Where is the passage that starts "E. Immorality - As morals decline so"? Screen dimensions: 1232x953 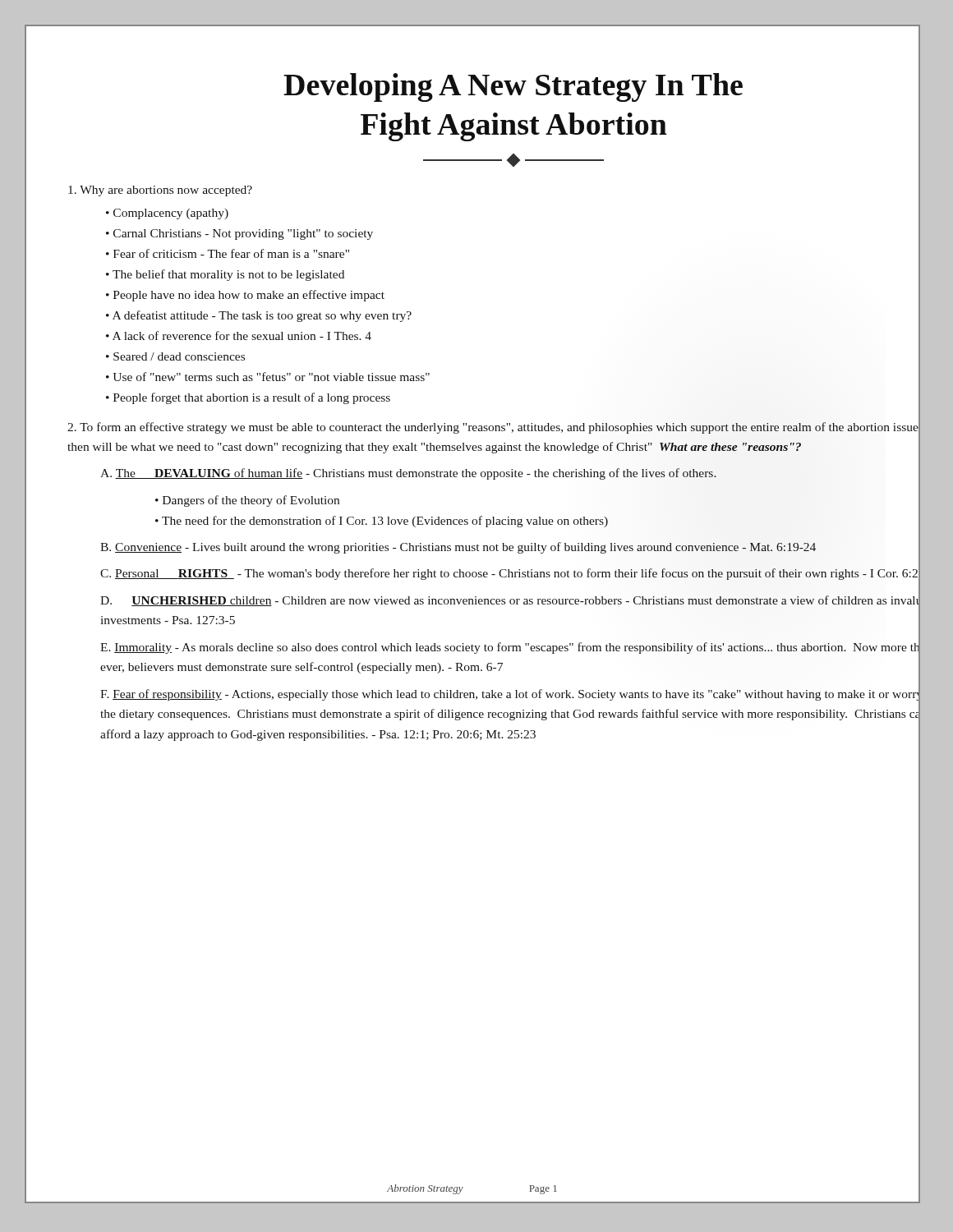516,657
